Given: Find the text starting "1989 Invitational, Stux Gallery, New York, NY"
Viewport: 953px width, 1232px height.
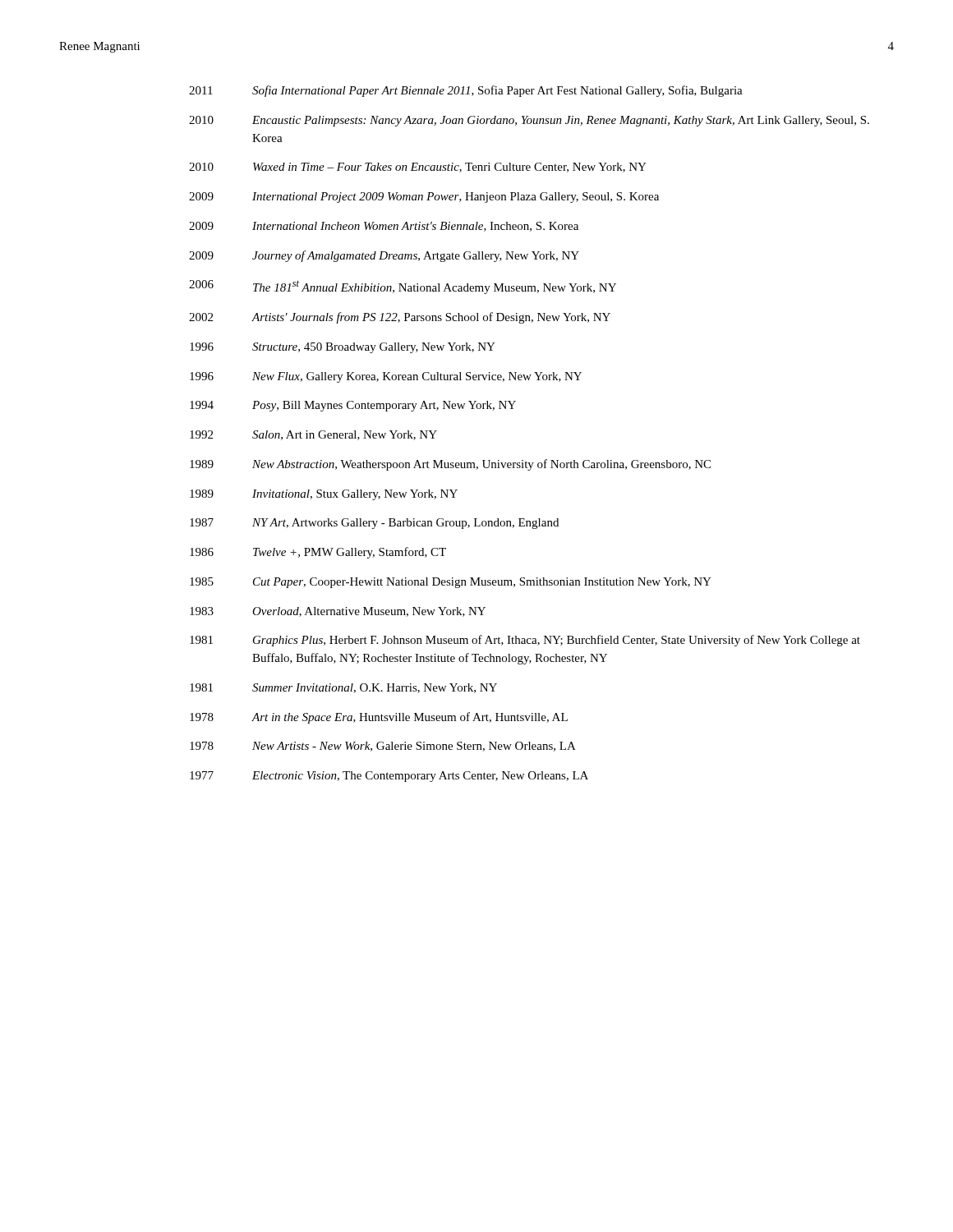Looking at the screenshot, I should (x=324, y=495).
